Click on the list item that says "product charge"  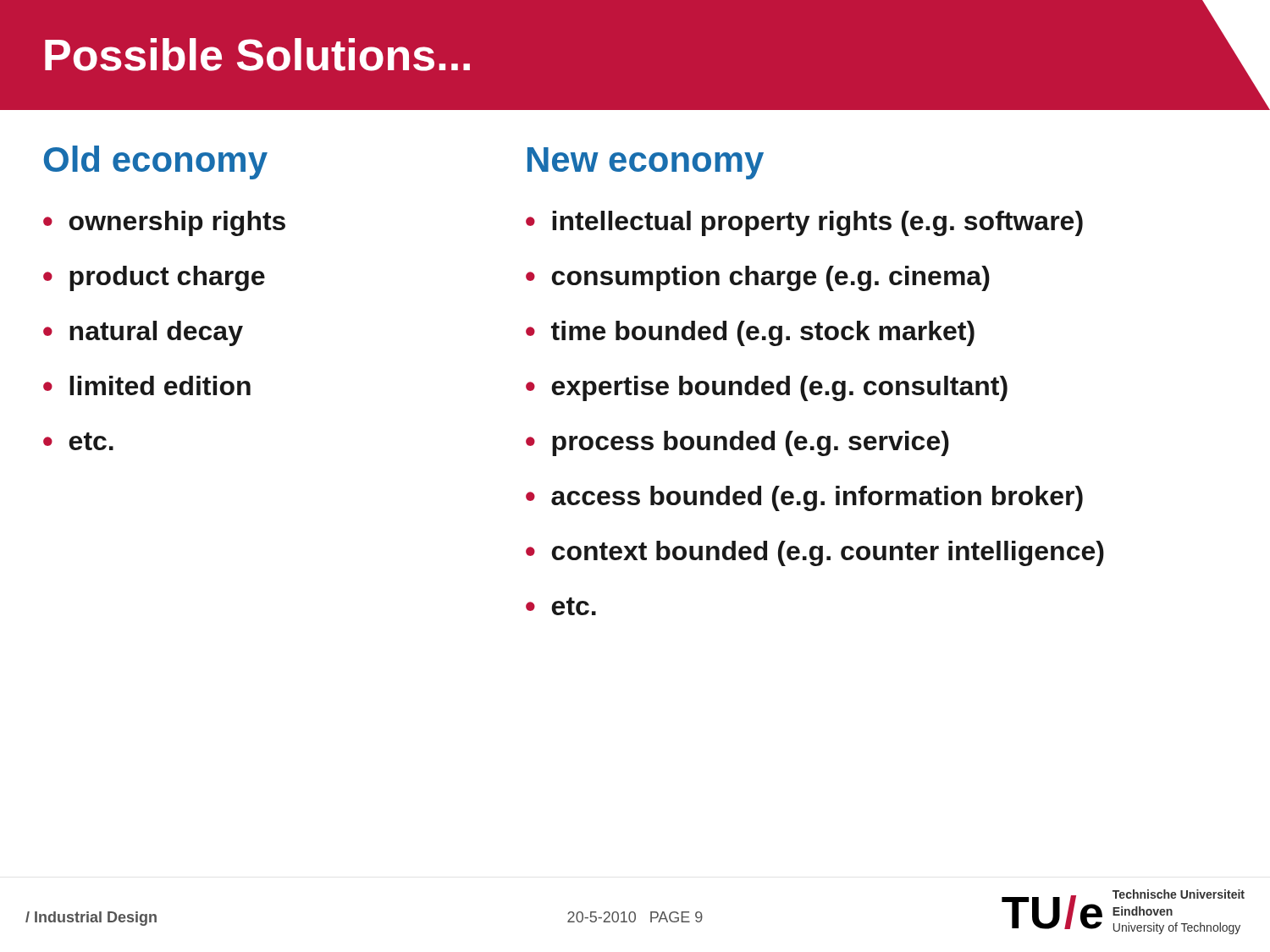click(167, 276)
